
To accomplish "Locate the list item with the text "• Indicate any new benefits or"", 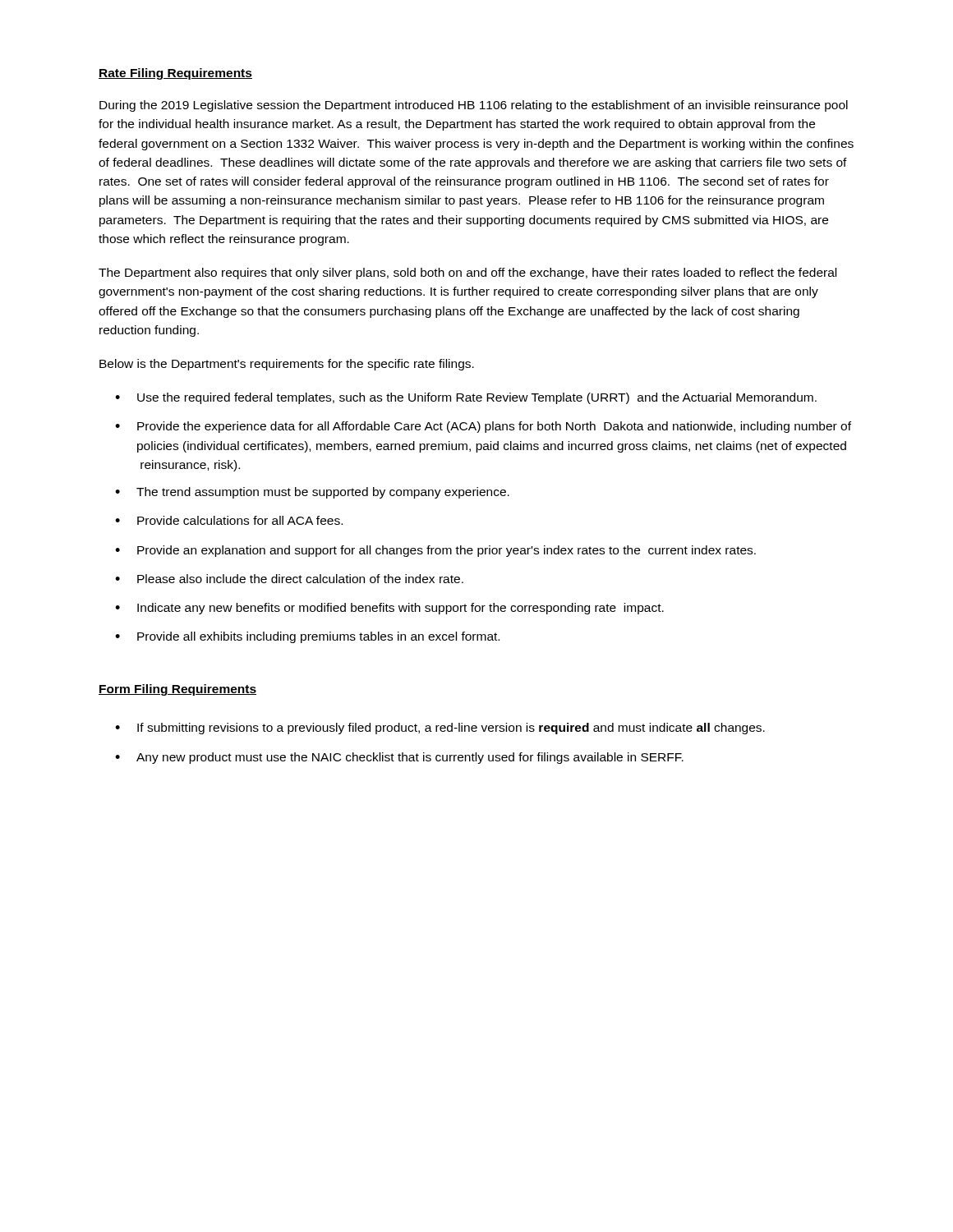I will pos(390,608).
